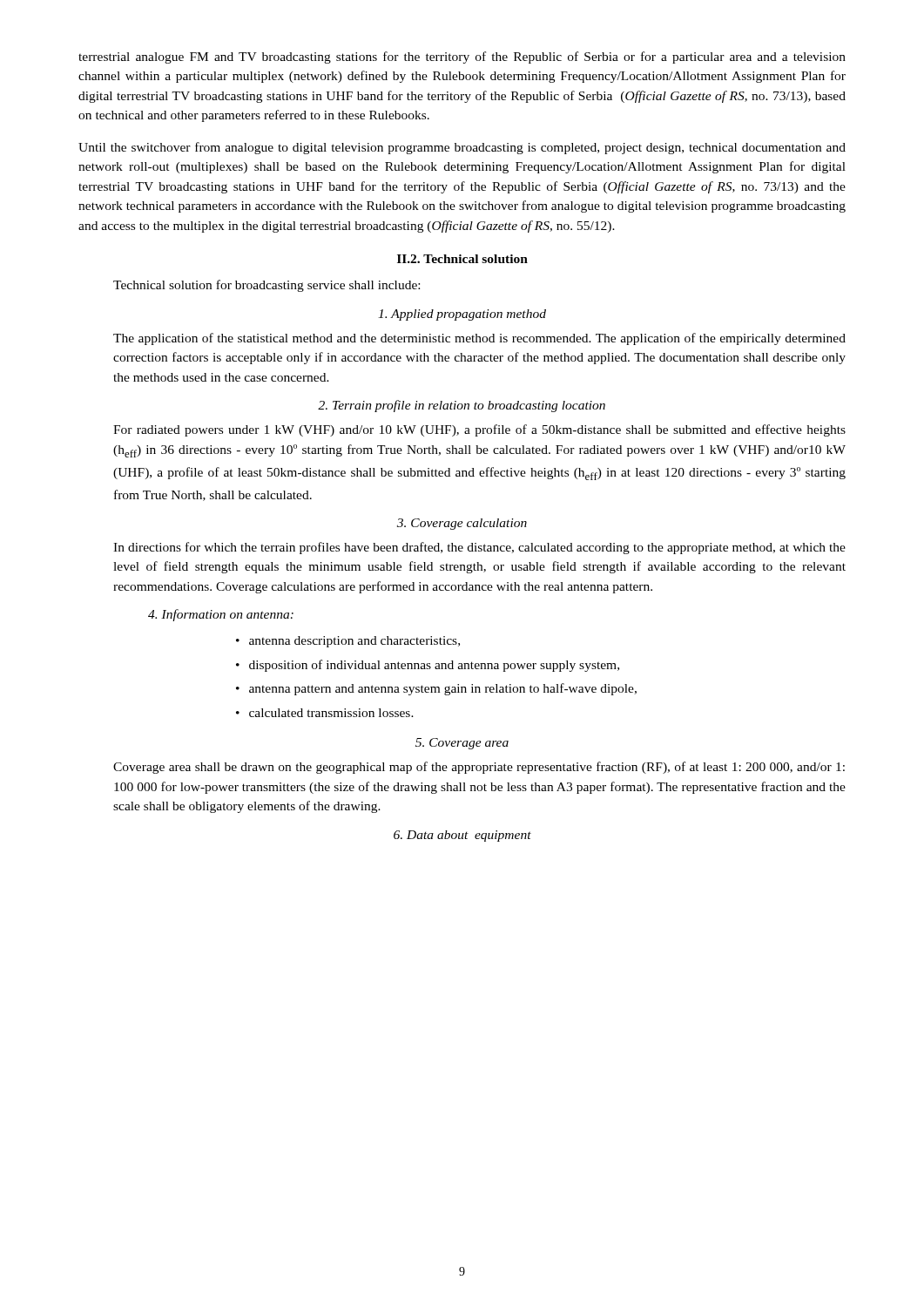Select the region starting "3. Coverage calculation"
This screenshot has height=1307, width=924.
462,522
